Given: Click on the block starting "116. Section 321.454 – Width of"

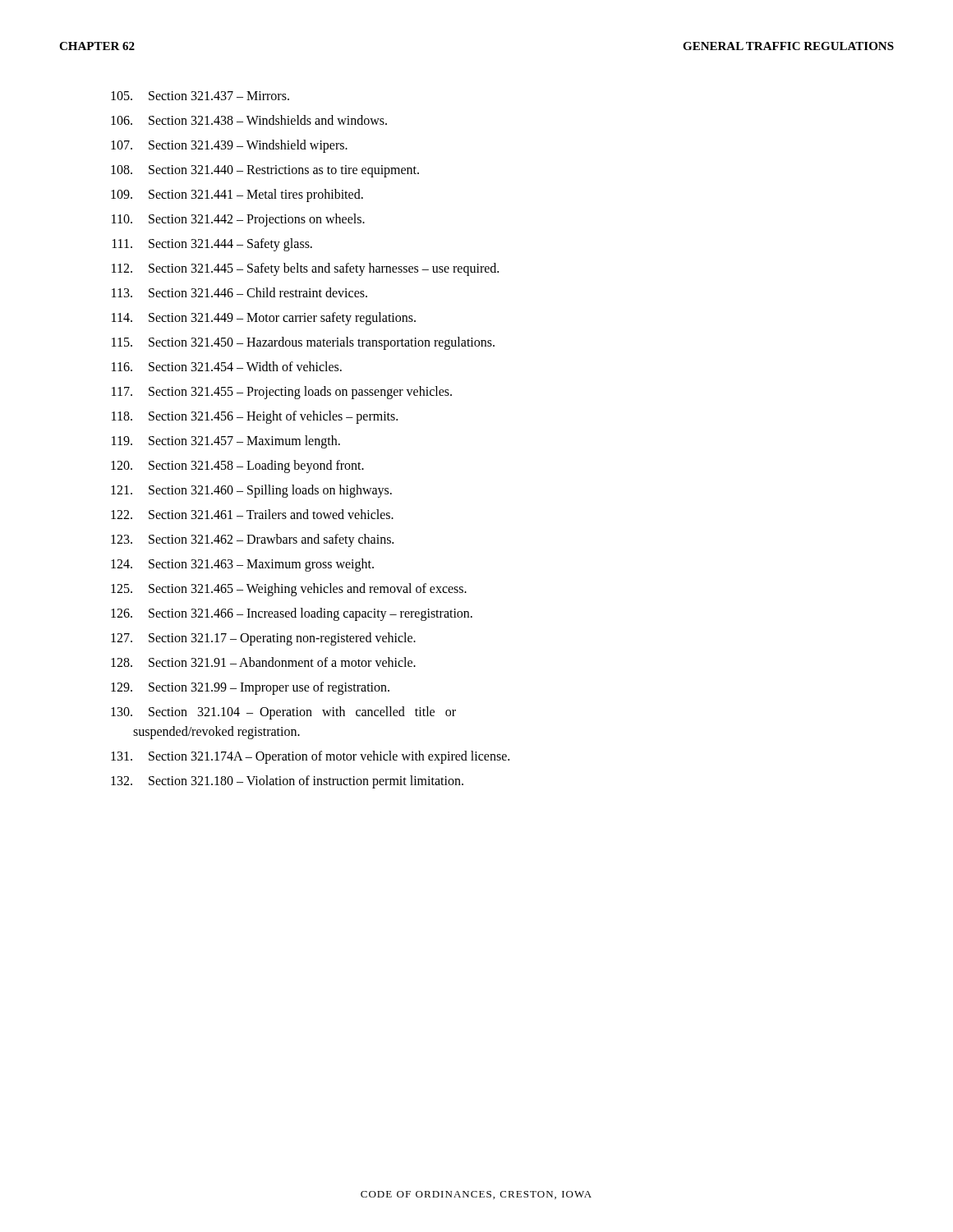Looking at the screenshot, I should 227,366.
